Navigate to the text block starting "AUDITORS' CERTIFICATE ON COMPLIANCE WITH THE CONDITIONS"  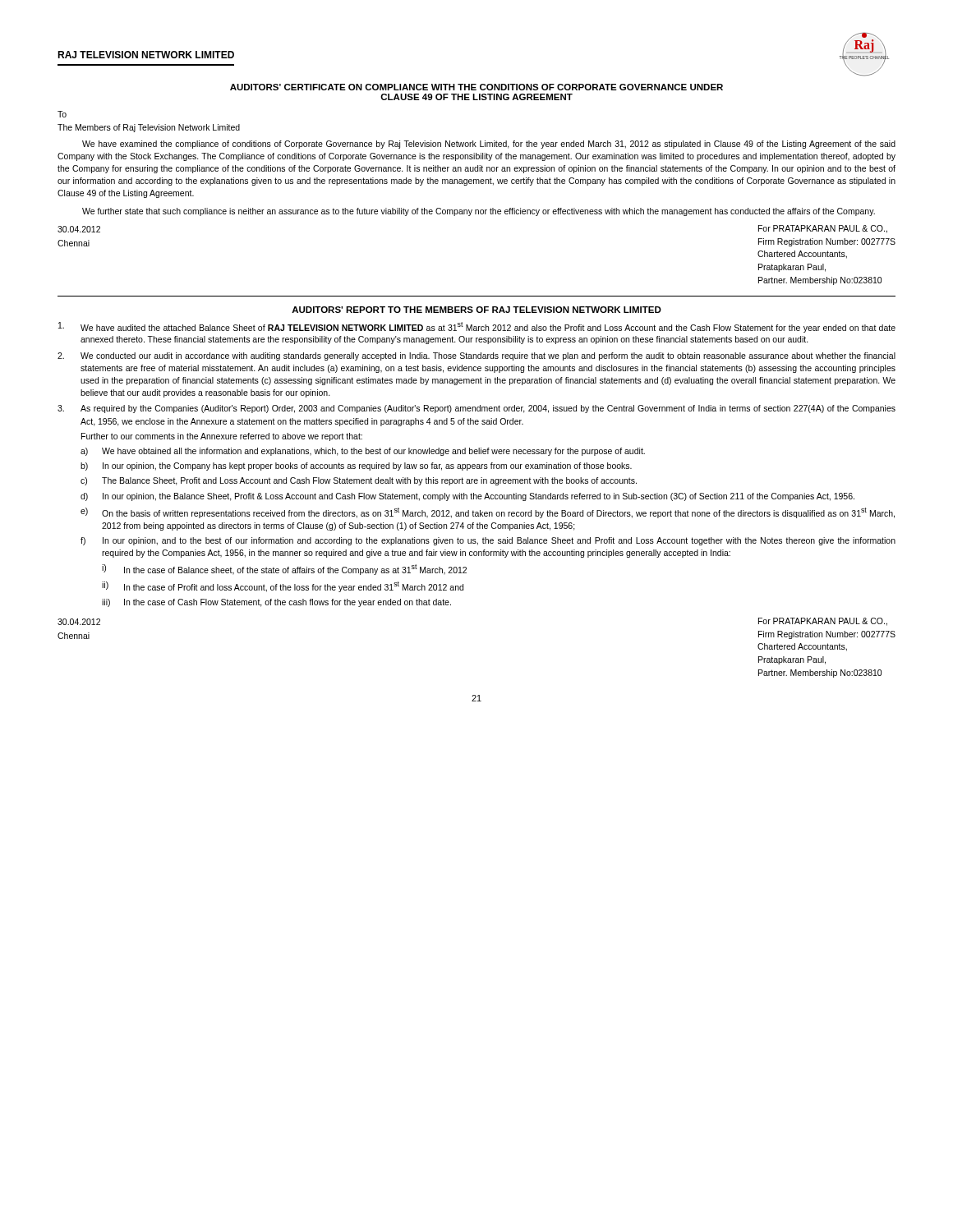click(x=476, y=92)
